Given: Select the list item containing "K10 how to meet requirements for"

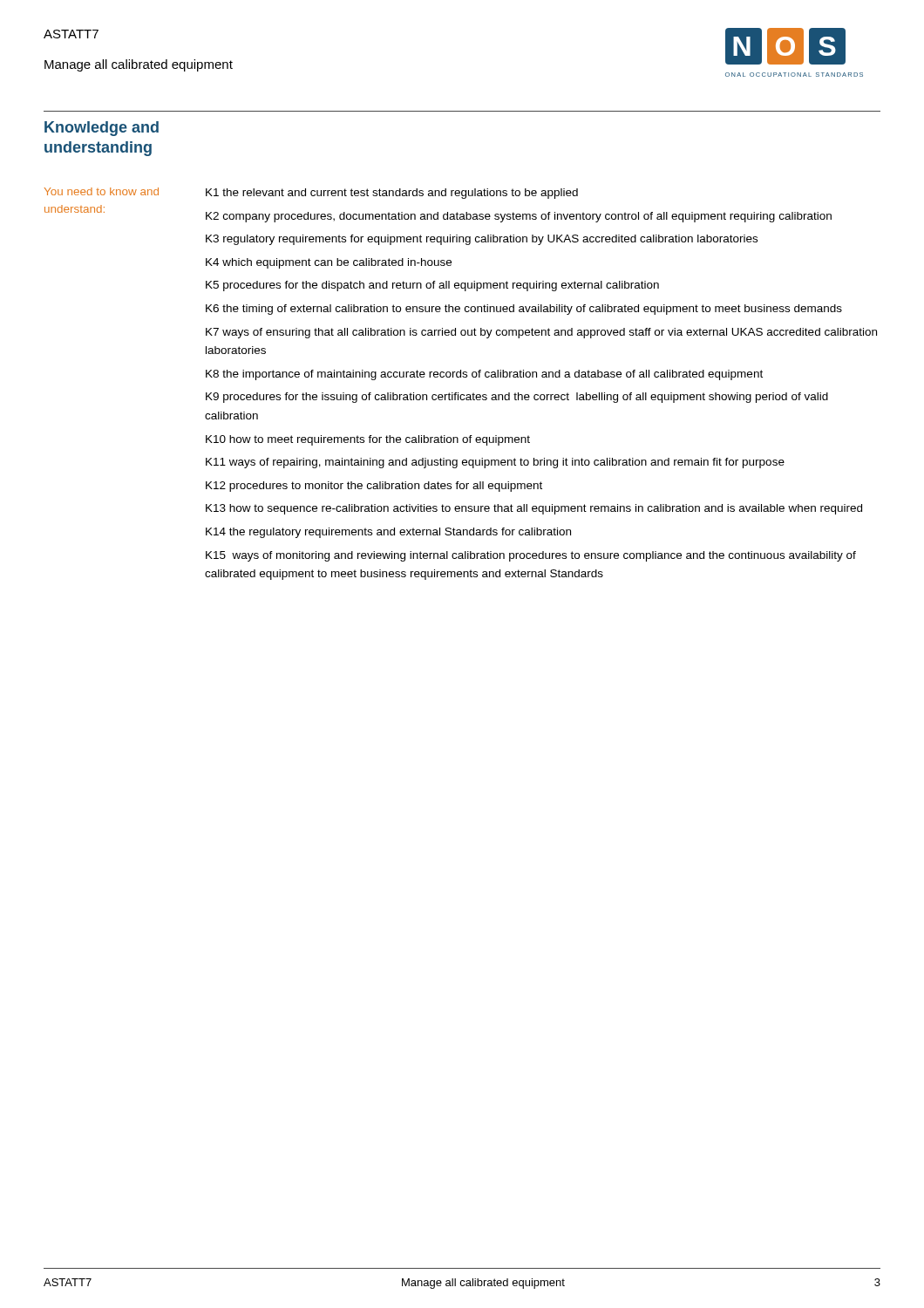Looking at the screenshot, I should coord(368,440).
